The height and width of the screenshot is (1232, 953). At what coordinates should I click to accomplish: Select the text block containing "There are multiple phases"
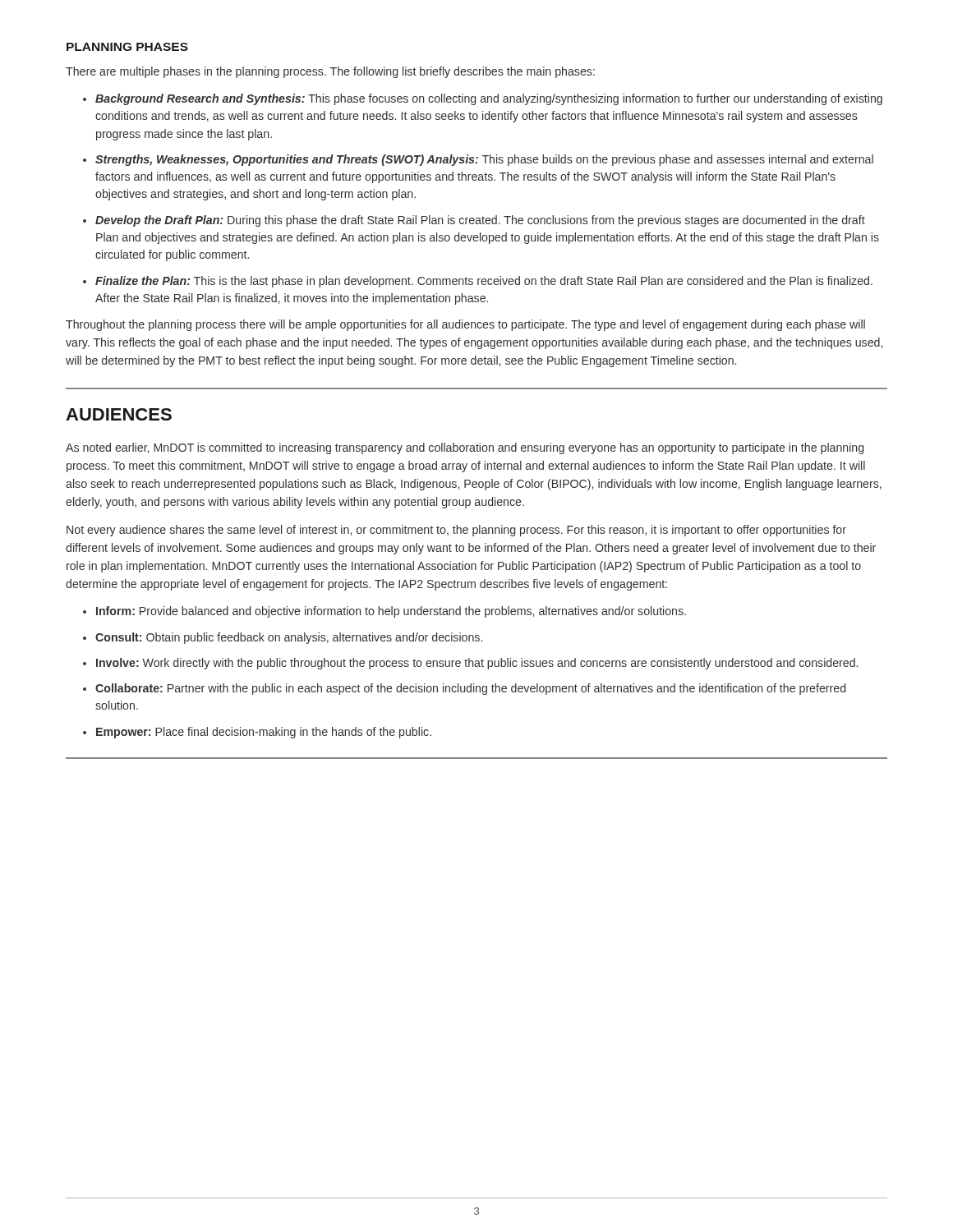331,71
